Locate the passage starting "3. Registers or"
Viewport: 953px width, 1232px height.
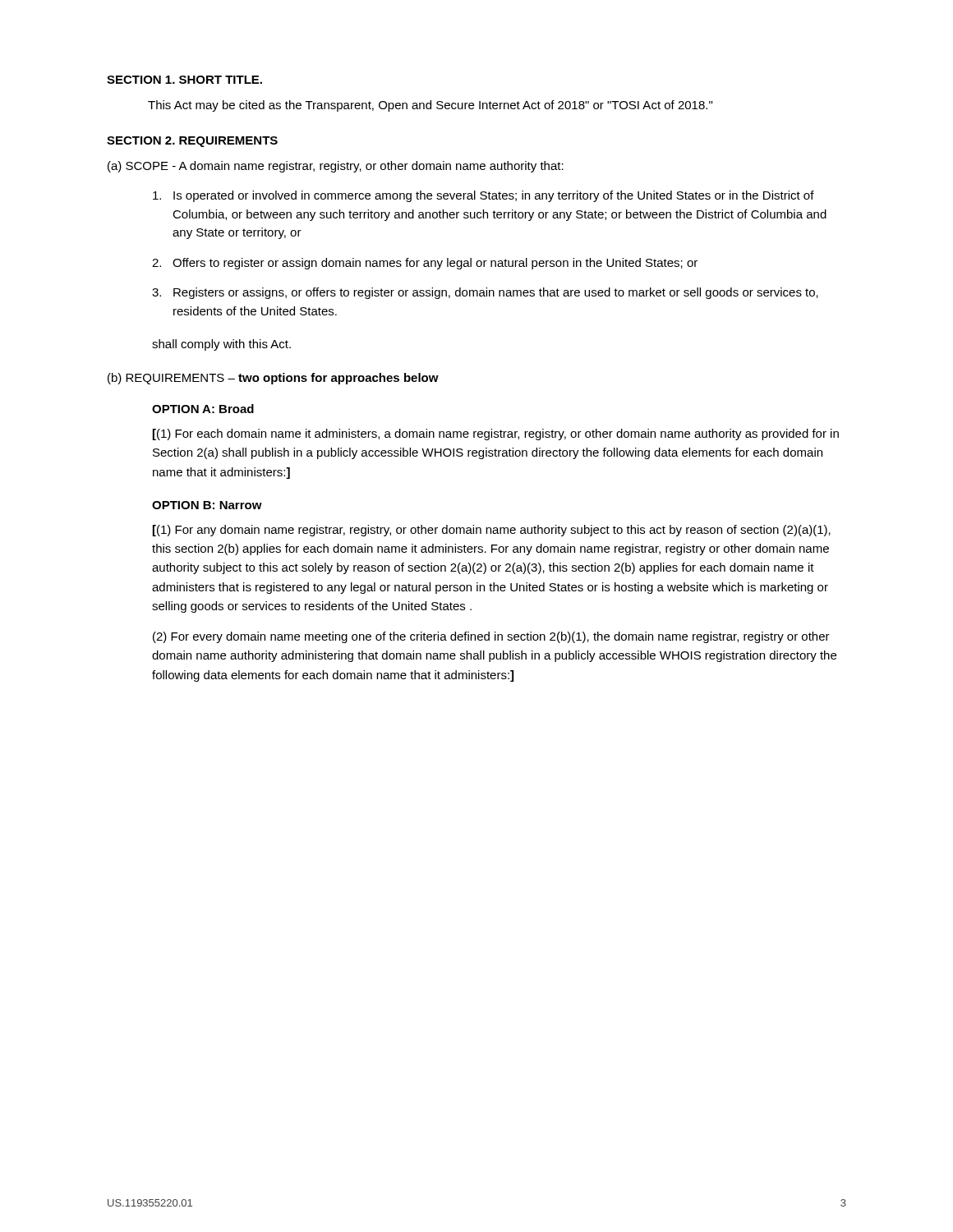[x=496, y=300]
